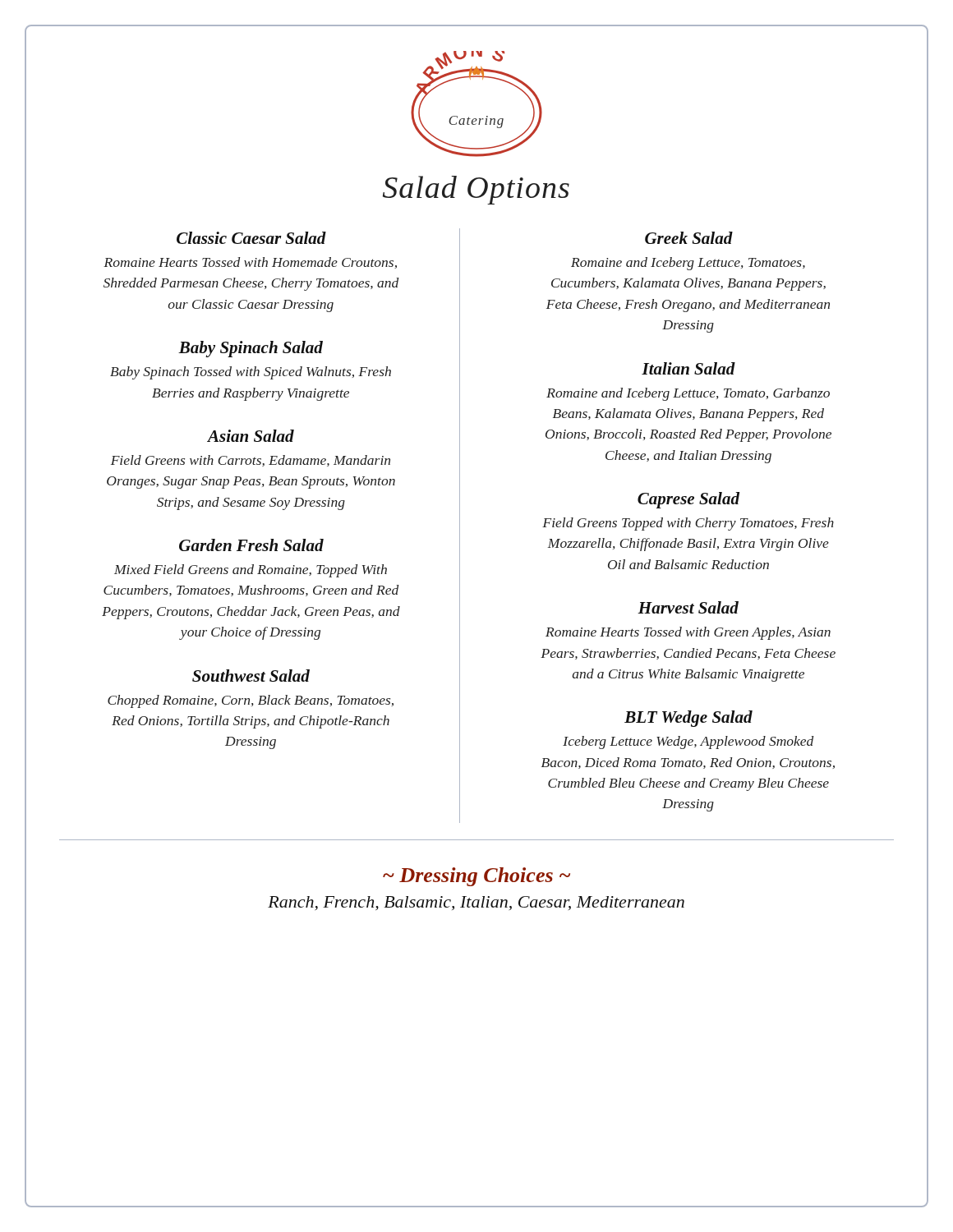Find the section header on this page that starts "Classic Caesar Salad Romaine Hearts"
This screenshot has width=953, height=1232.
[251, 271]
